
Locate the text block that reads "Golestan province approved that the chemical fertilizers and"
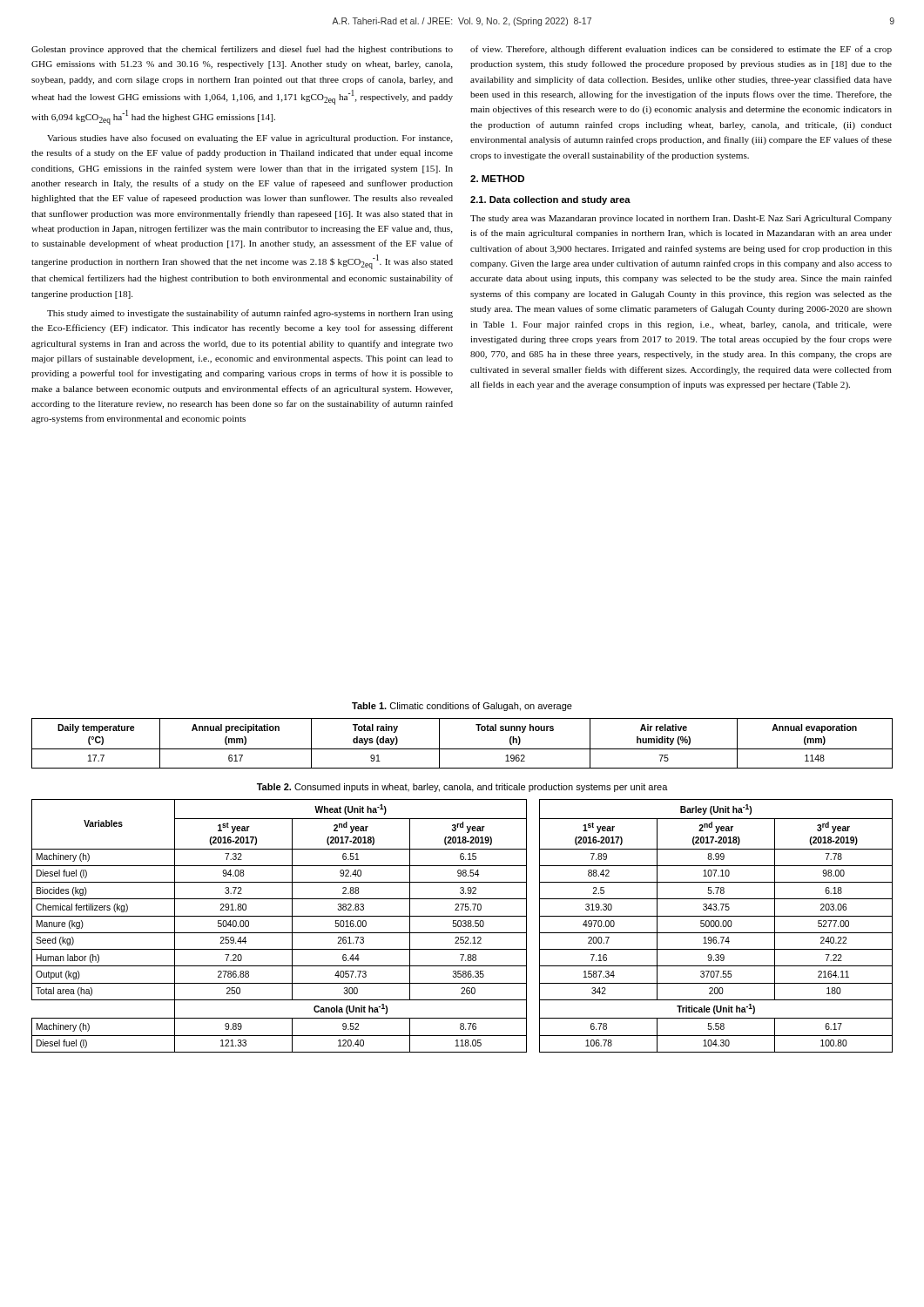(242, 84)
